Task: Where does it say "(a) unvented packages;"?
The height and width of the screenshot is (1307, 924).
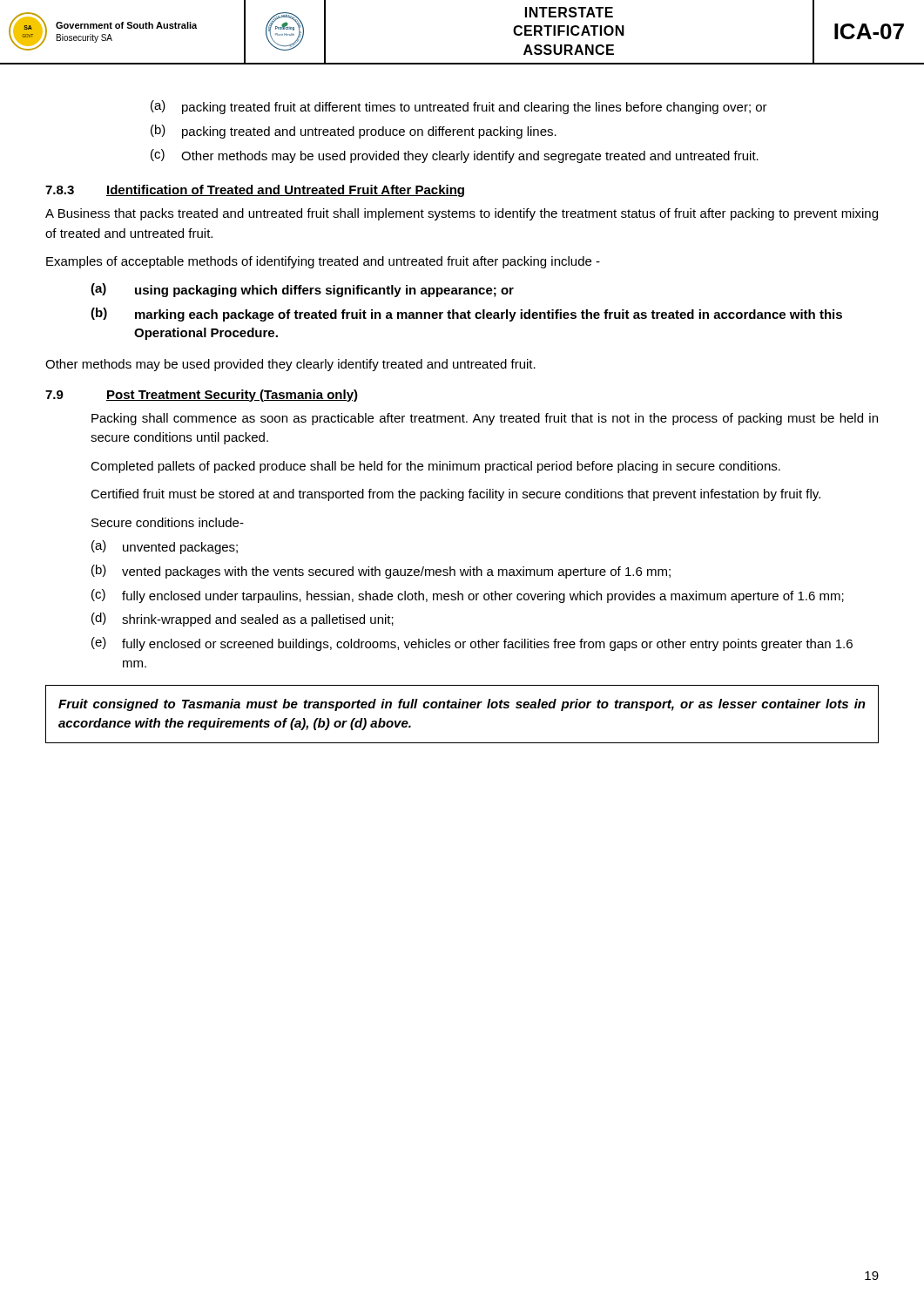Action: pyautogui.click(x=165, y=547)
